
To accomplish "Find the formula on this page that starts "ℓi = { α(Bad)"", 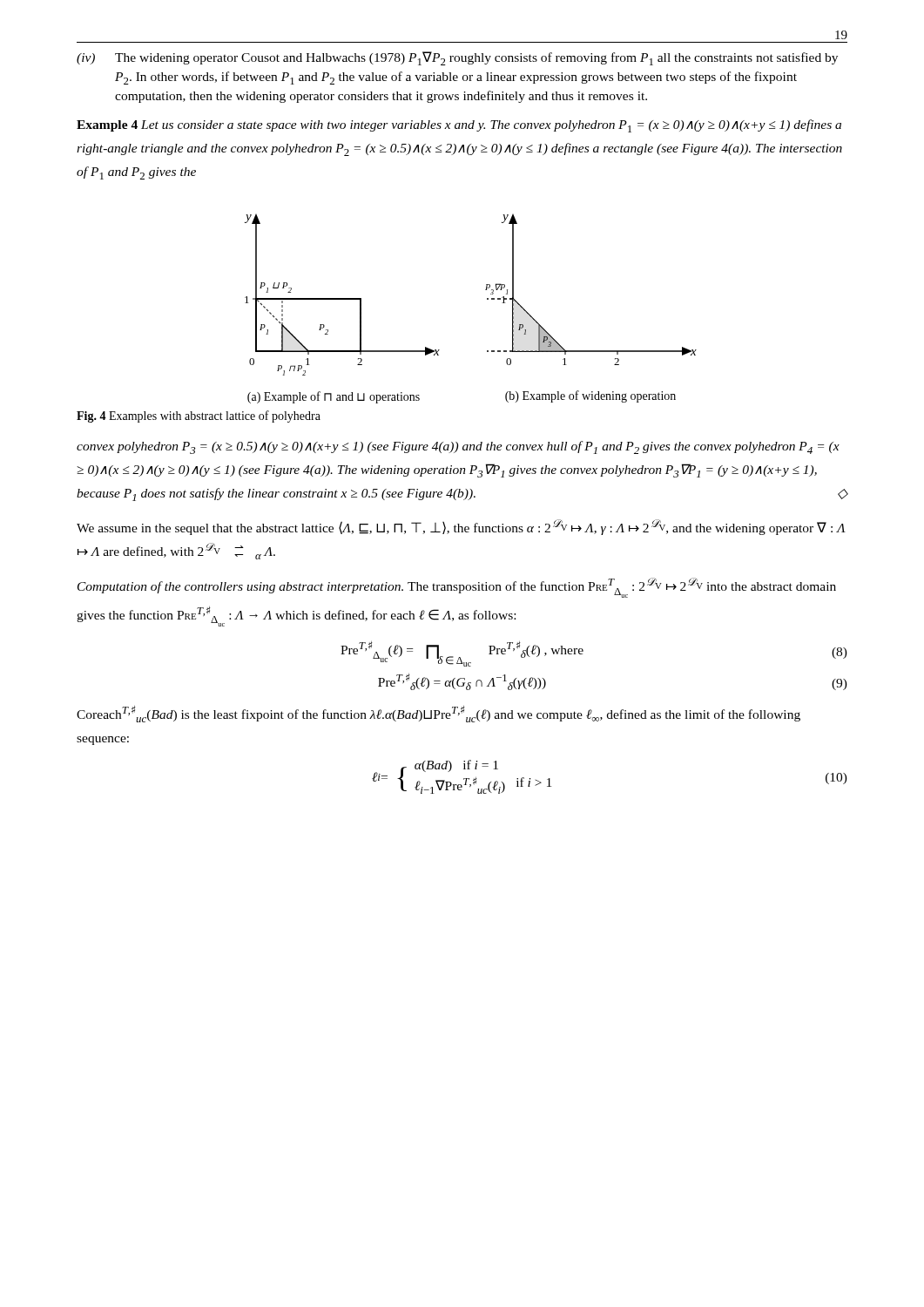I will click(x=467, y=779).
